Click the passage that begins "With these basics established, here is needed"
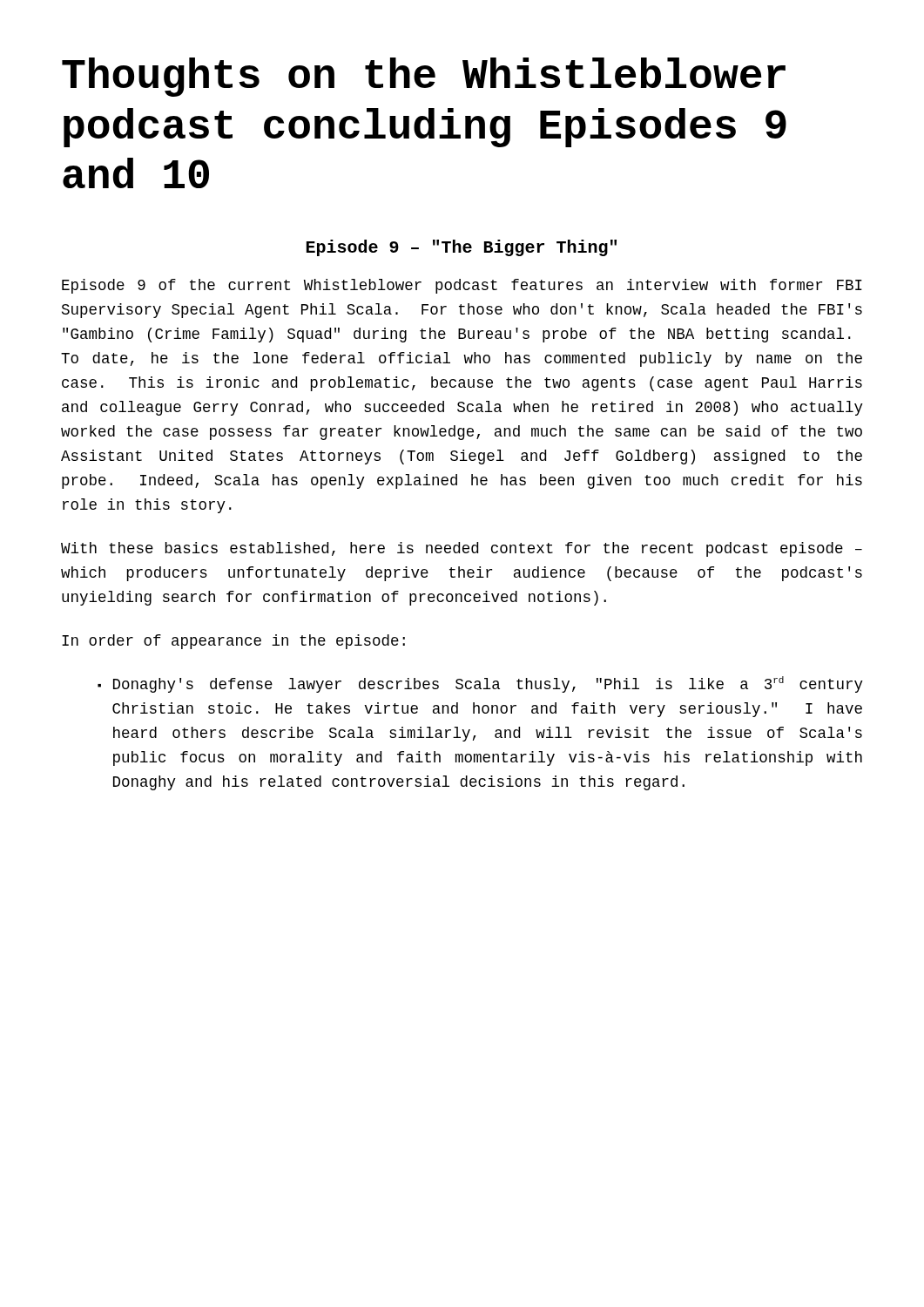Image resolution: width=924 pixels, height=1307 pixels. (x=462, y=573)
